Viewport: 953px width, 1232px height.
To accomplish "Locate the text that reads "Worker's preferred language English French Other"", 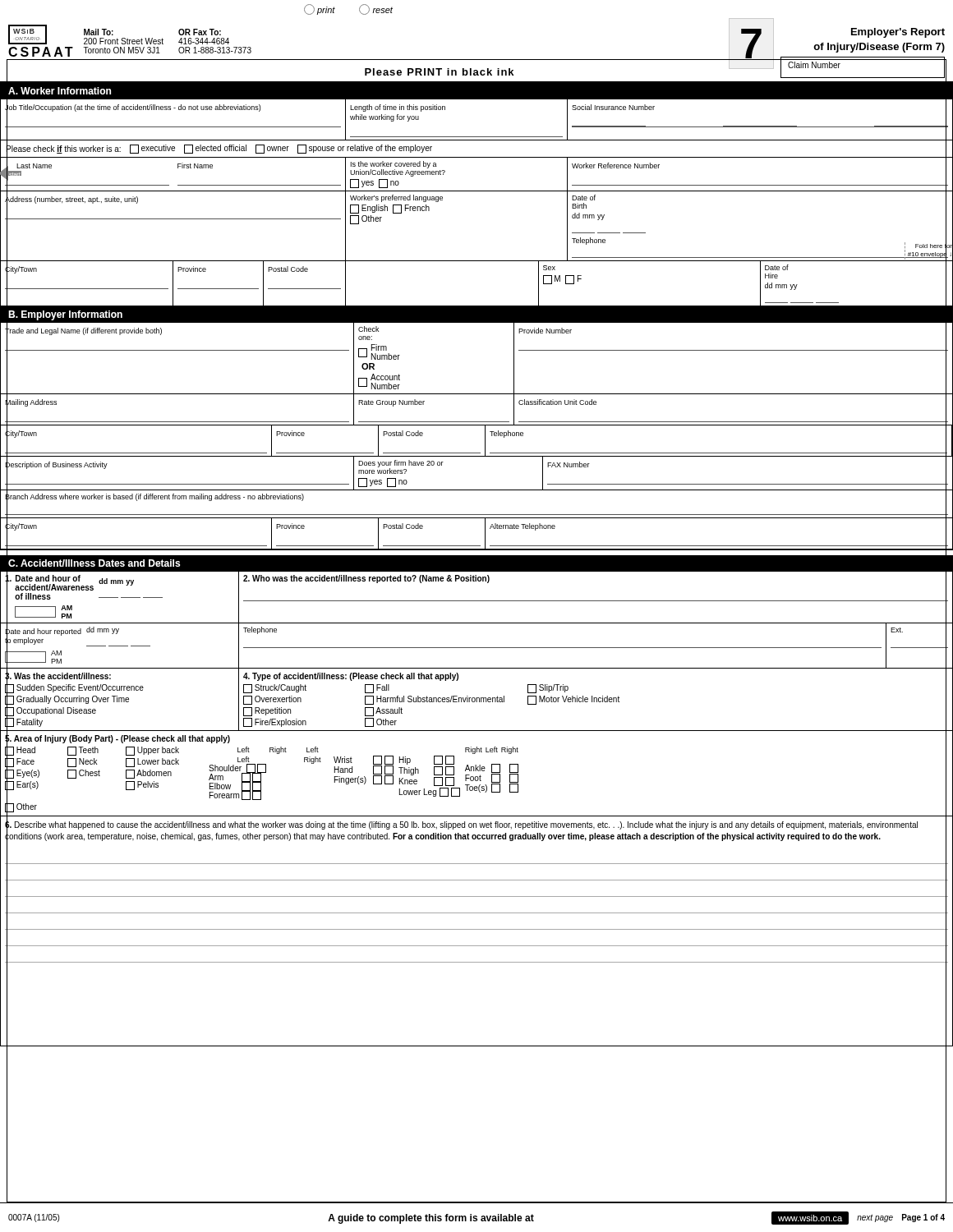I will tap(396, 198).
